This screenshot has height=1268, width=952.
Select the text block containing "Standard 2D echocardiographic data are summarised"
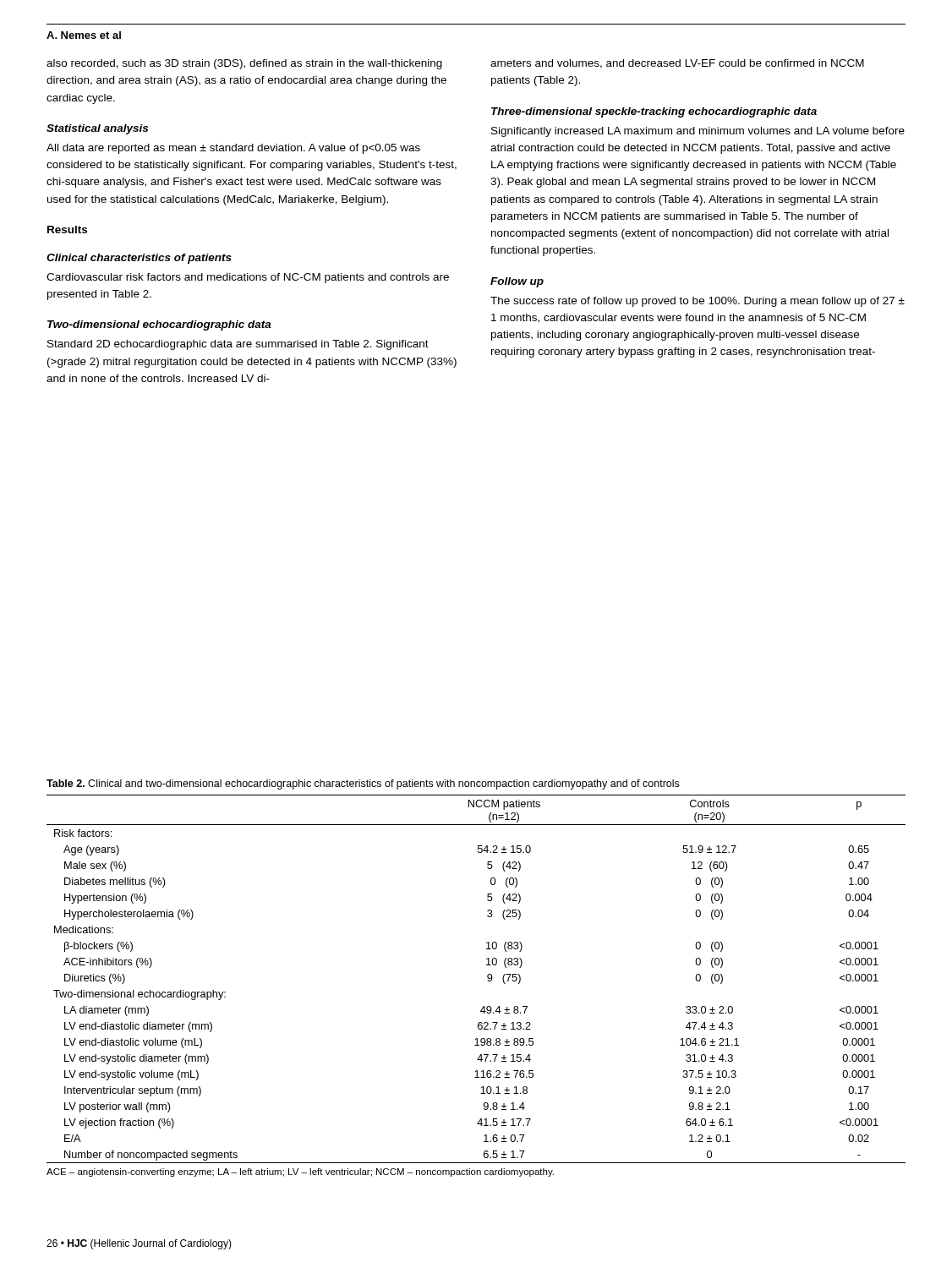(254, 361)
